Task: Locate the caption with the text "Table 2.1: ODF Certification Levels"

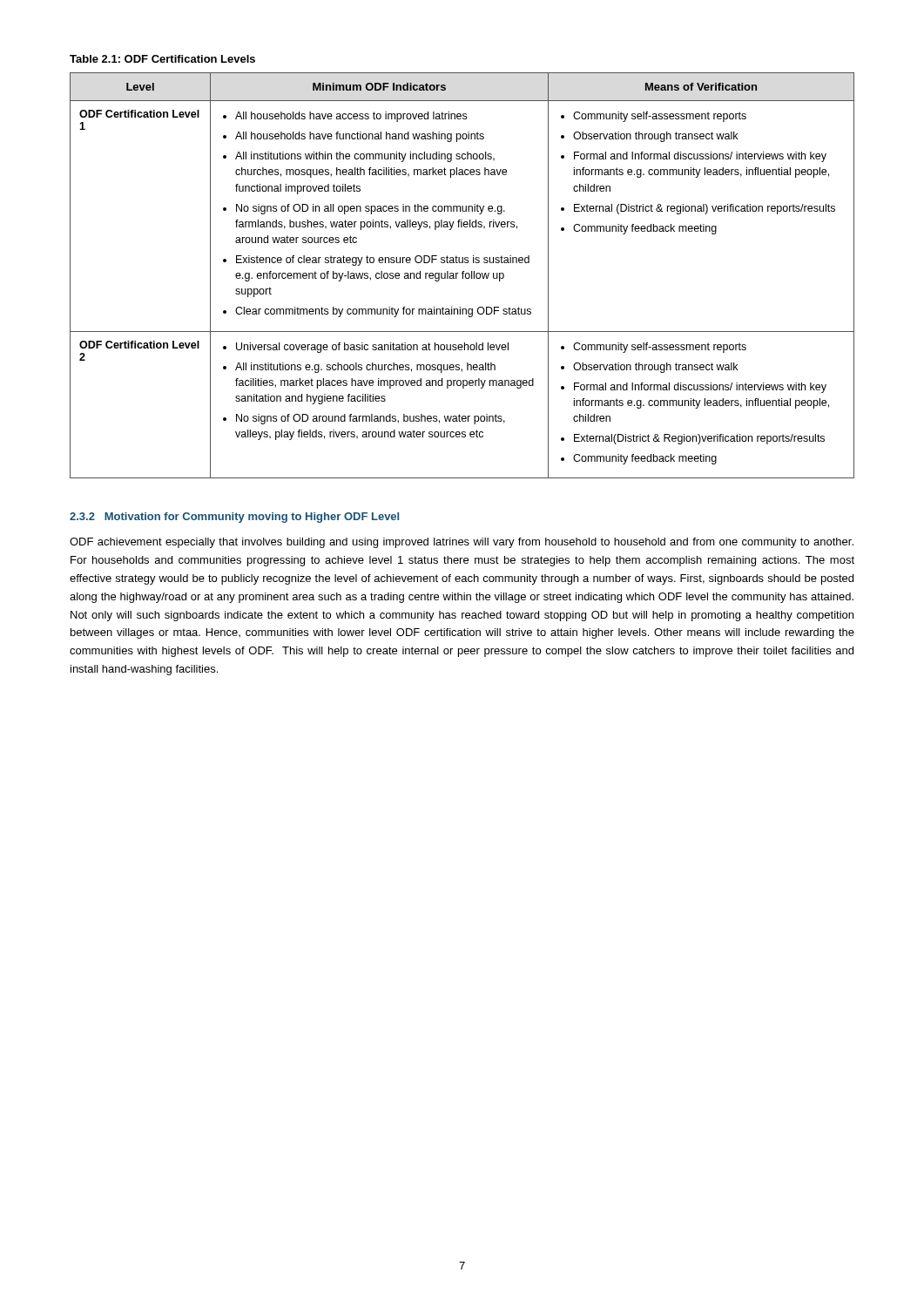Action: (x=163, y=59)
